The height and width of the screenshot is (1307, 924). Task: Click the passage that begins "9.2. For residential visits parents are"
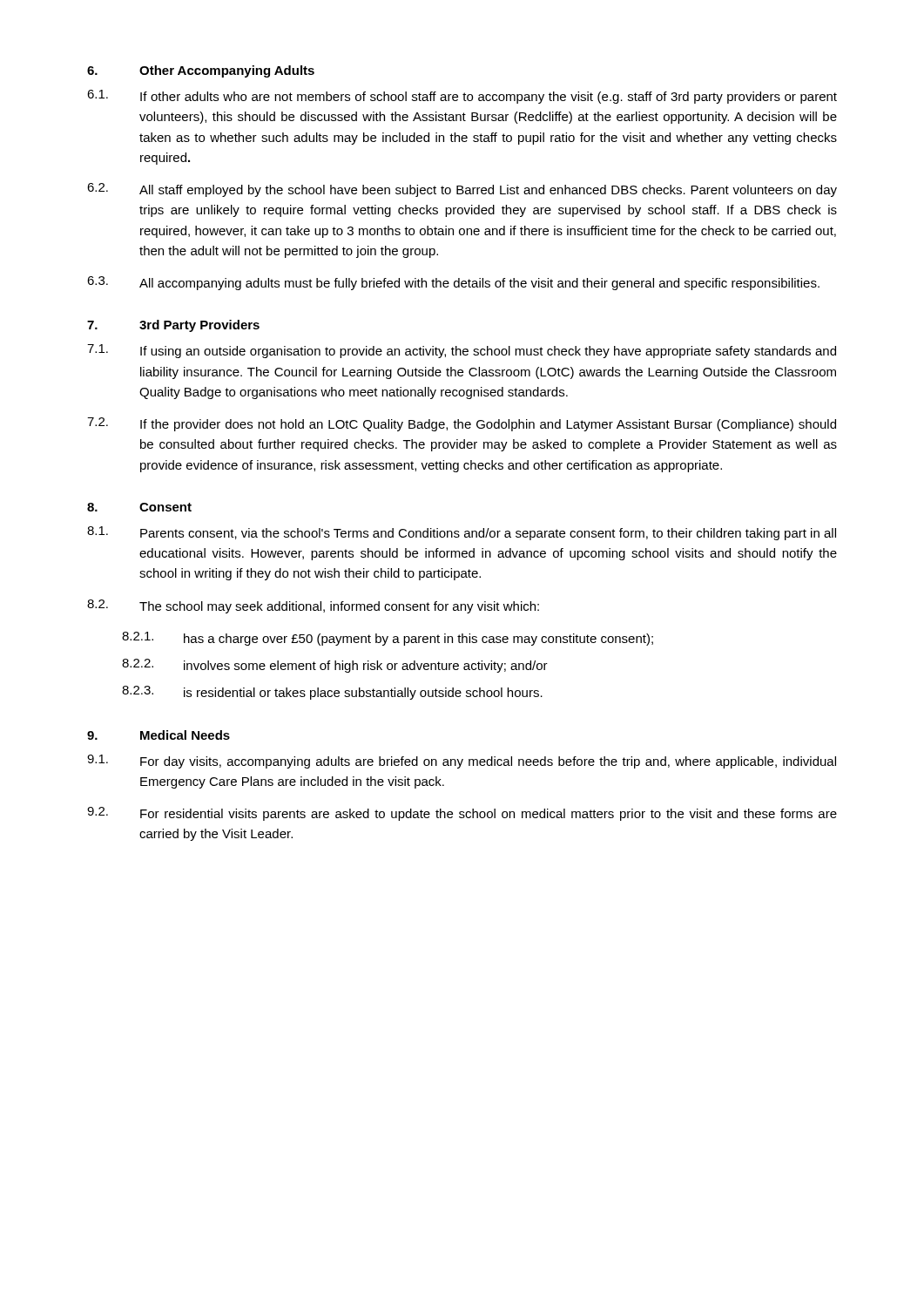click(462, 824)
